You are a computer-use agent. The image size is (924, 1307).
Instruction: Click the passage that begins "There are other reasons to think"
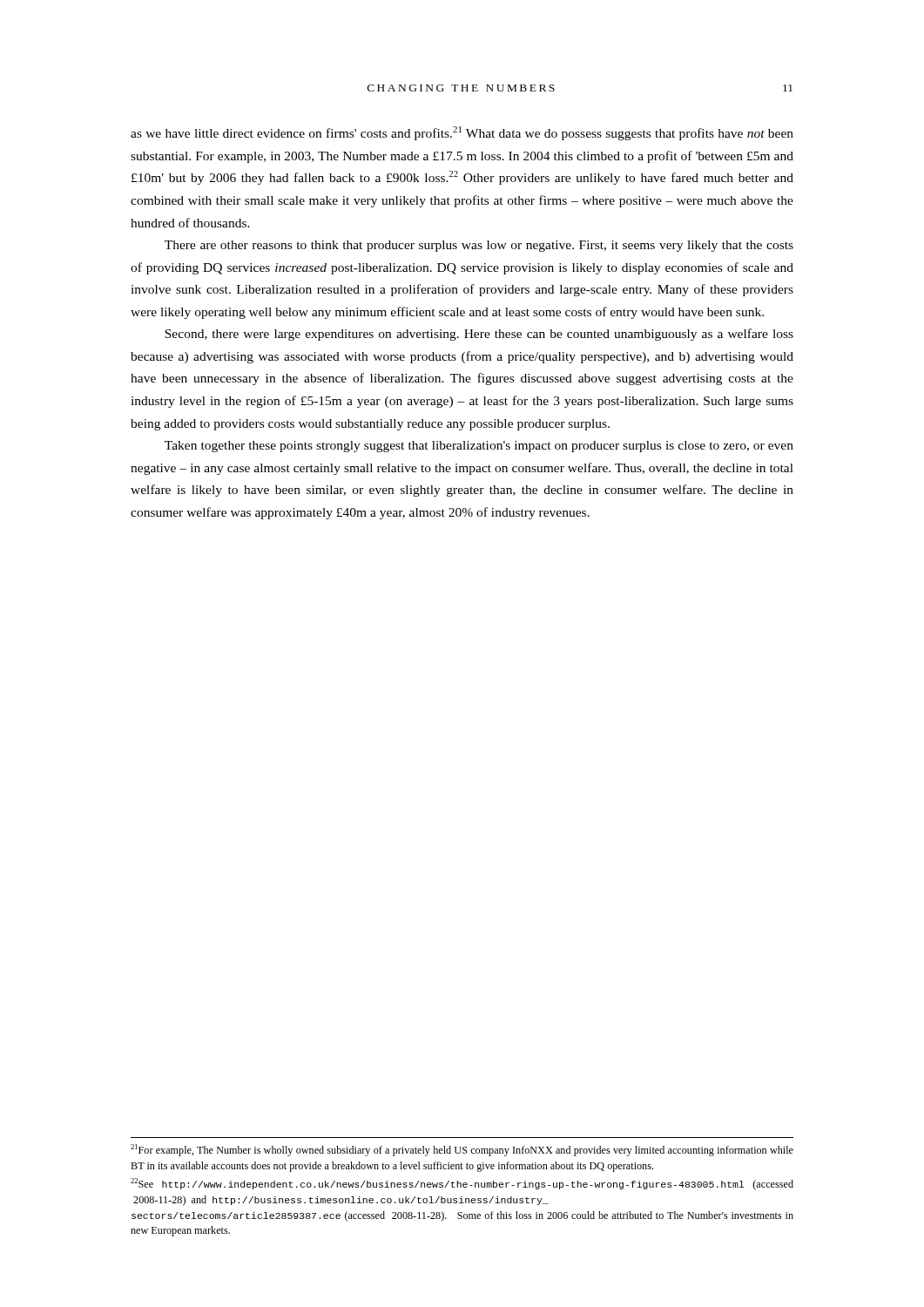coord(462,278)
